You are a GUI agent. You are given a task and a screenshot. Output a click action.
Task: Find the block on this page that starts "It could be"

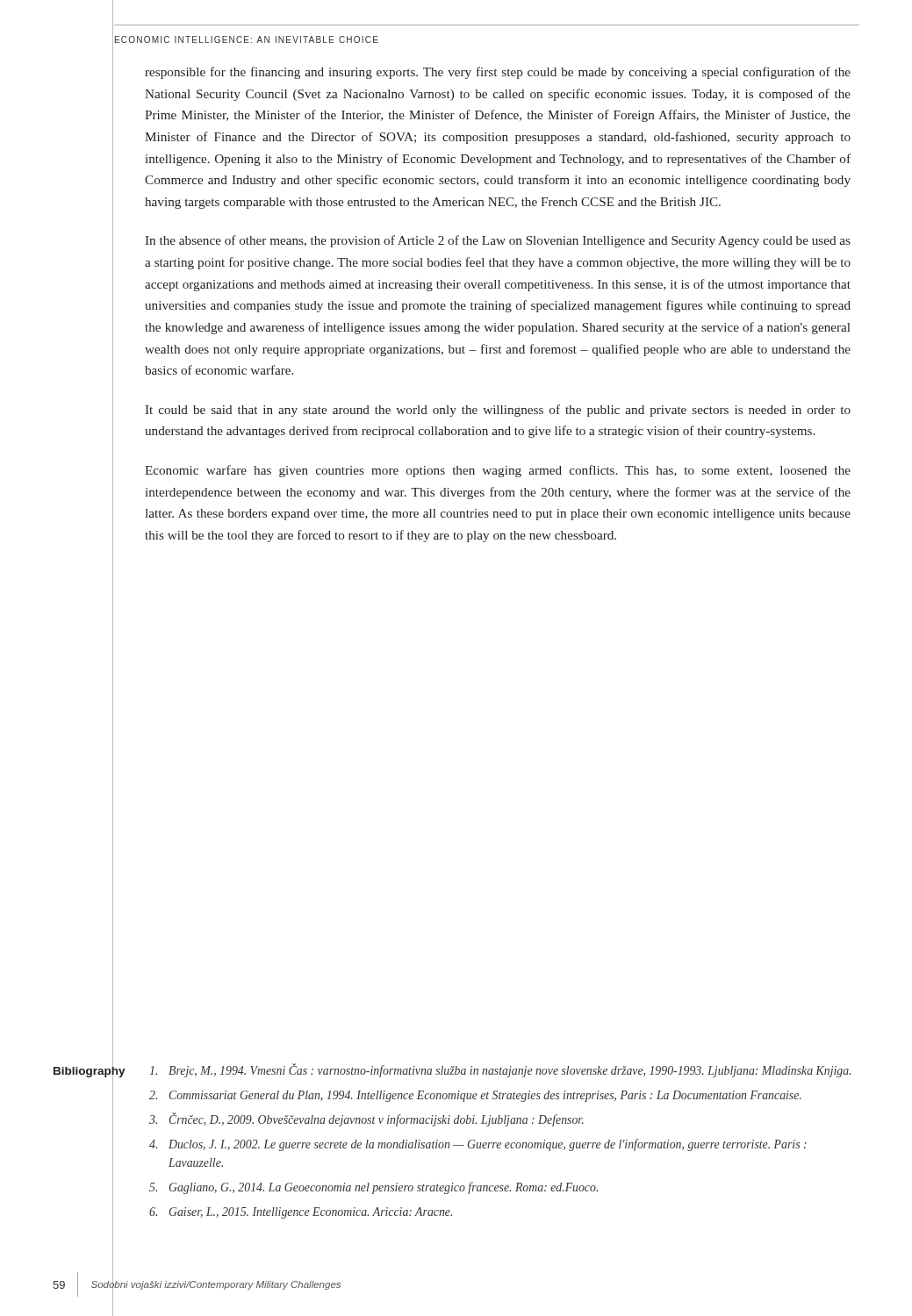pyautogui.click(x=498, y=420)
